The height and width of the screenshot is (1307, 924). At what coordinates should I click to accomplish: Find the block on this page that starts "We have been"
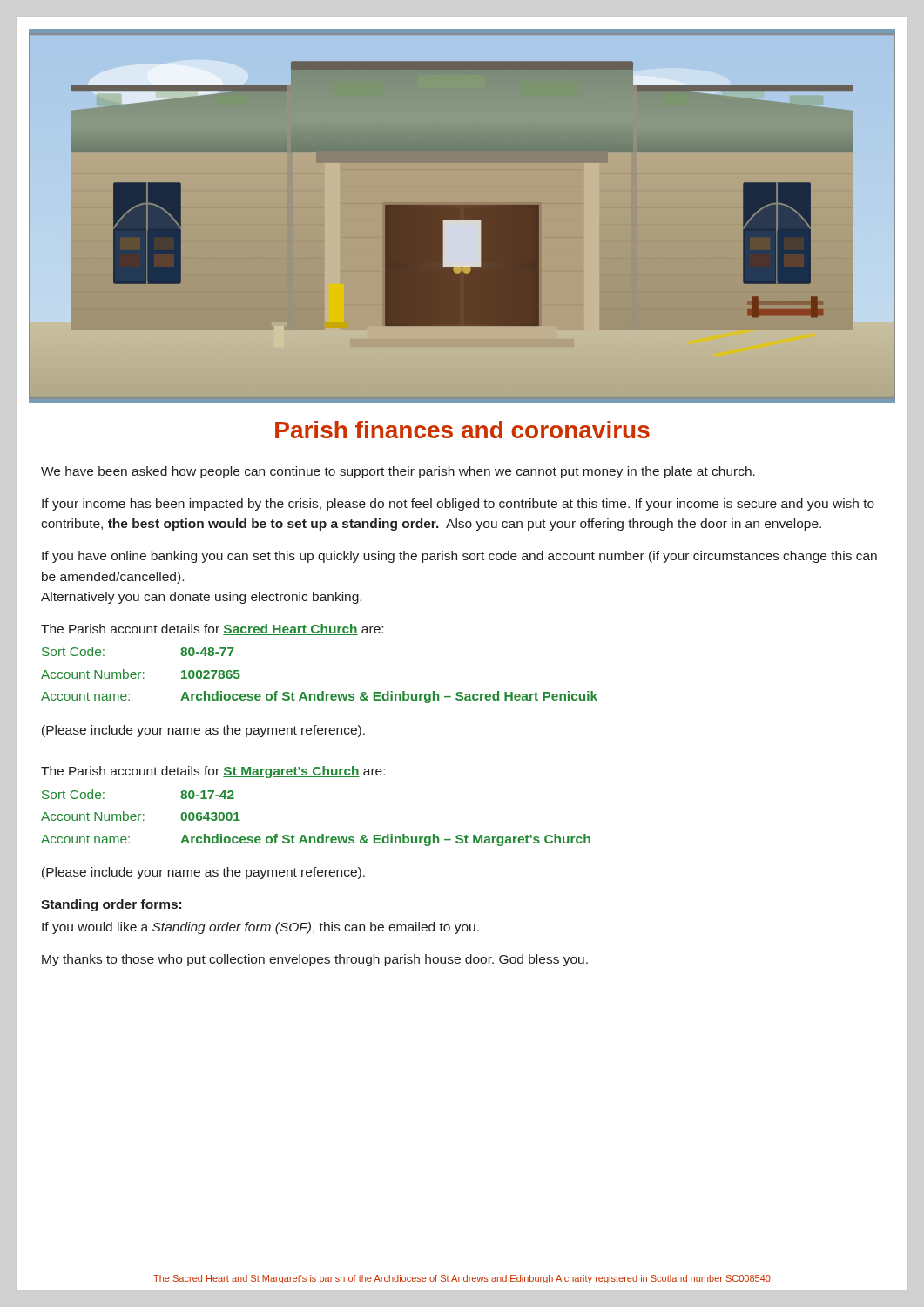pyautogui.click(x=398, y=471)
